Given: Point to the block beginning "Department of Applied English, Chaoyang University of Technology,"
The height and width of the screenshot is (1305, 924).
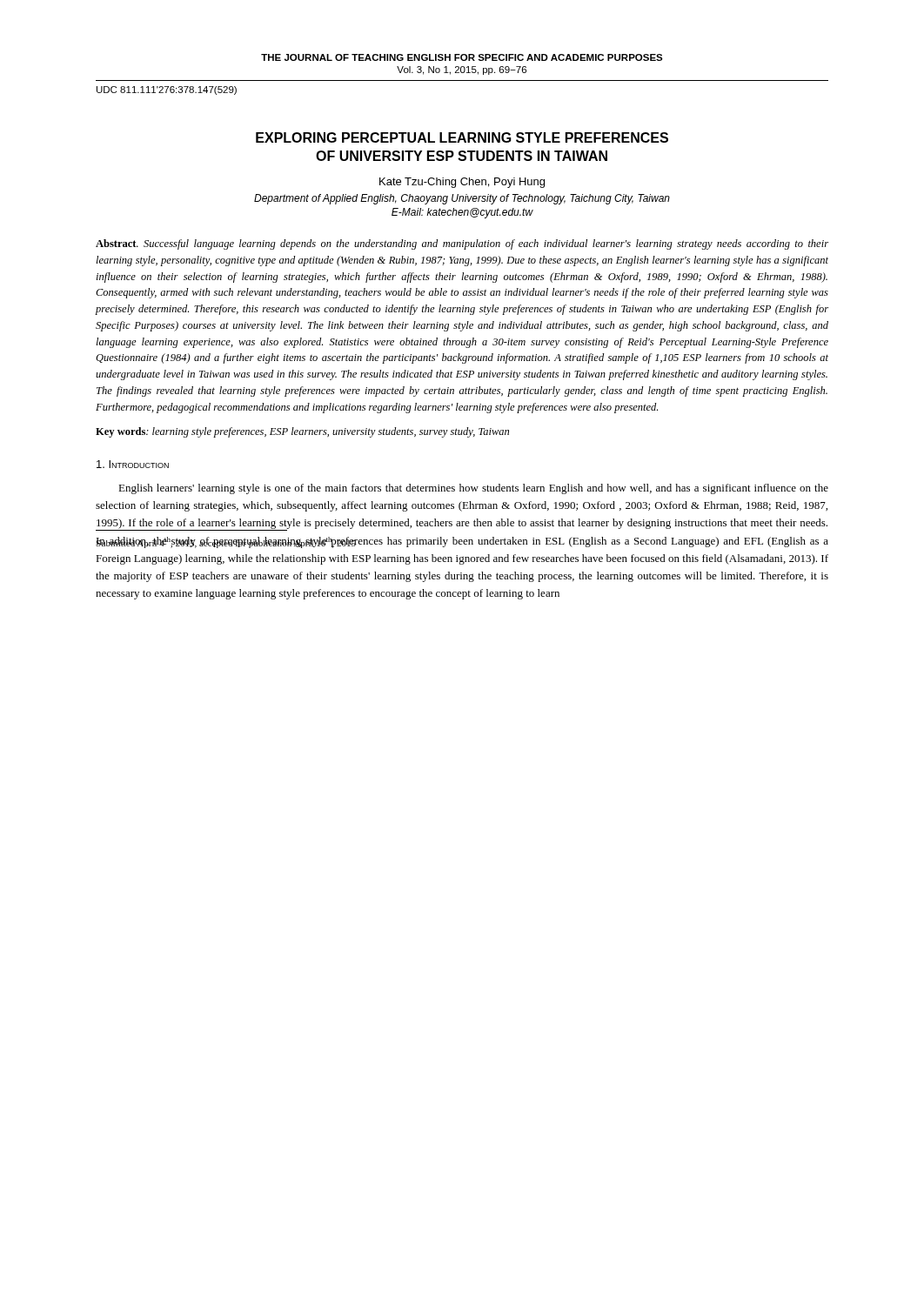Looking at the screenshot, I should click(462, 205).
